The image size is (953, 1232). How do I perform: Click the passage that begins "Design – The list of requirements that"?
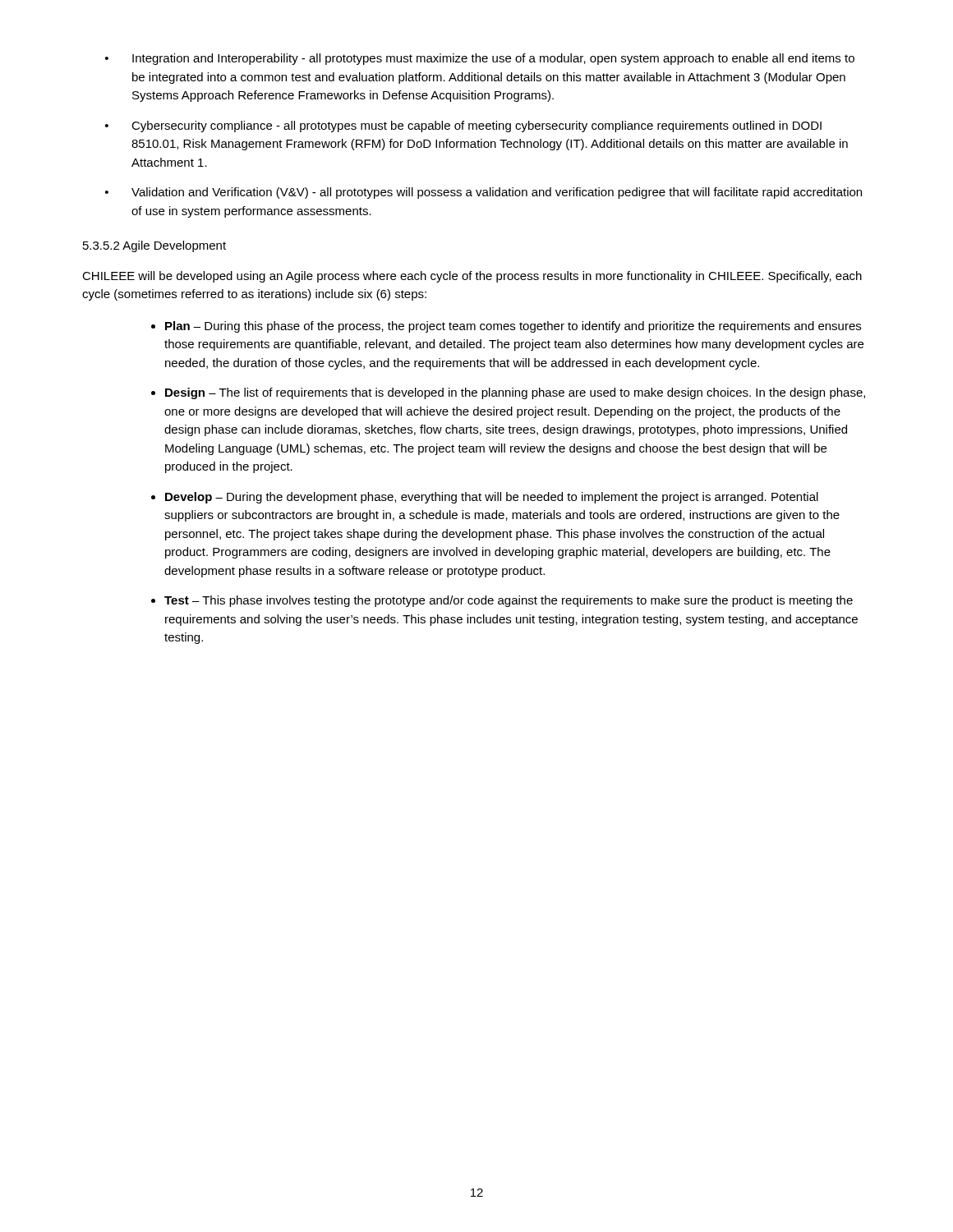coord(515,429)
